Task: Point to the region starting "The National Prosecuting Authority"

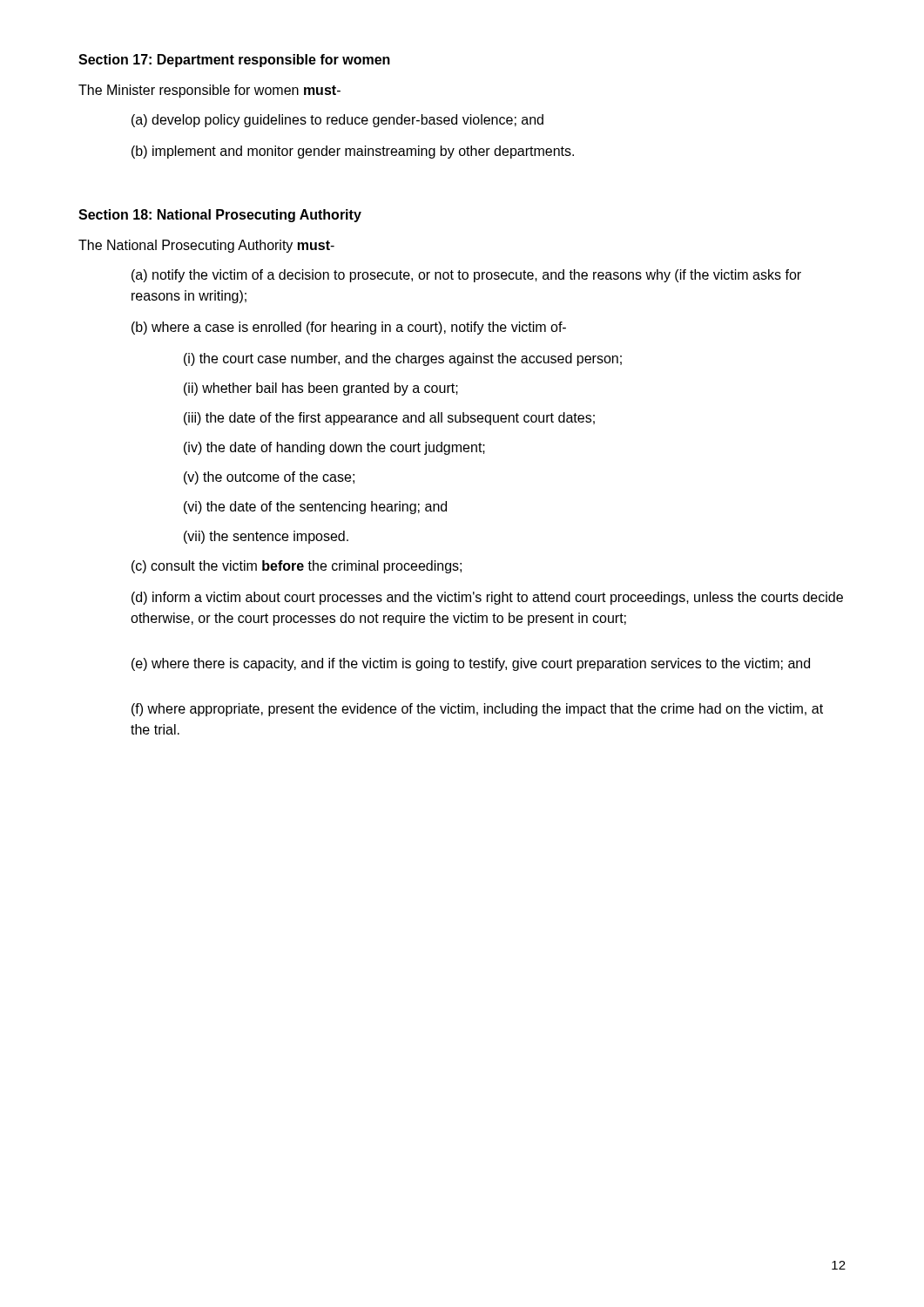Action: (x=207, y=245)
